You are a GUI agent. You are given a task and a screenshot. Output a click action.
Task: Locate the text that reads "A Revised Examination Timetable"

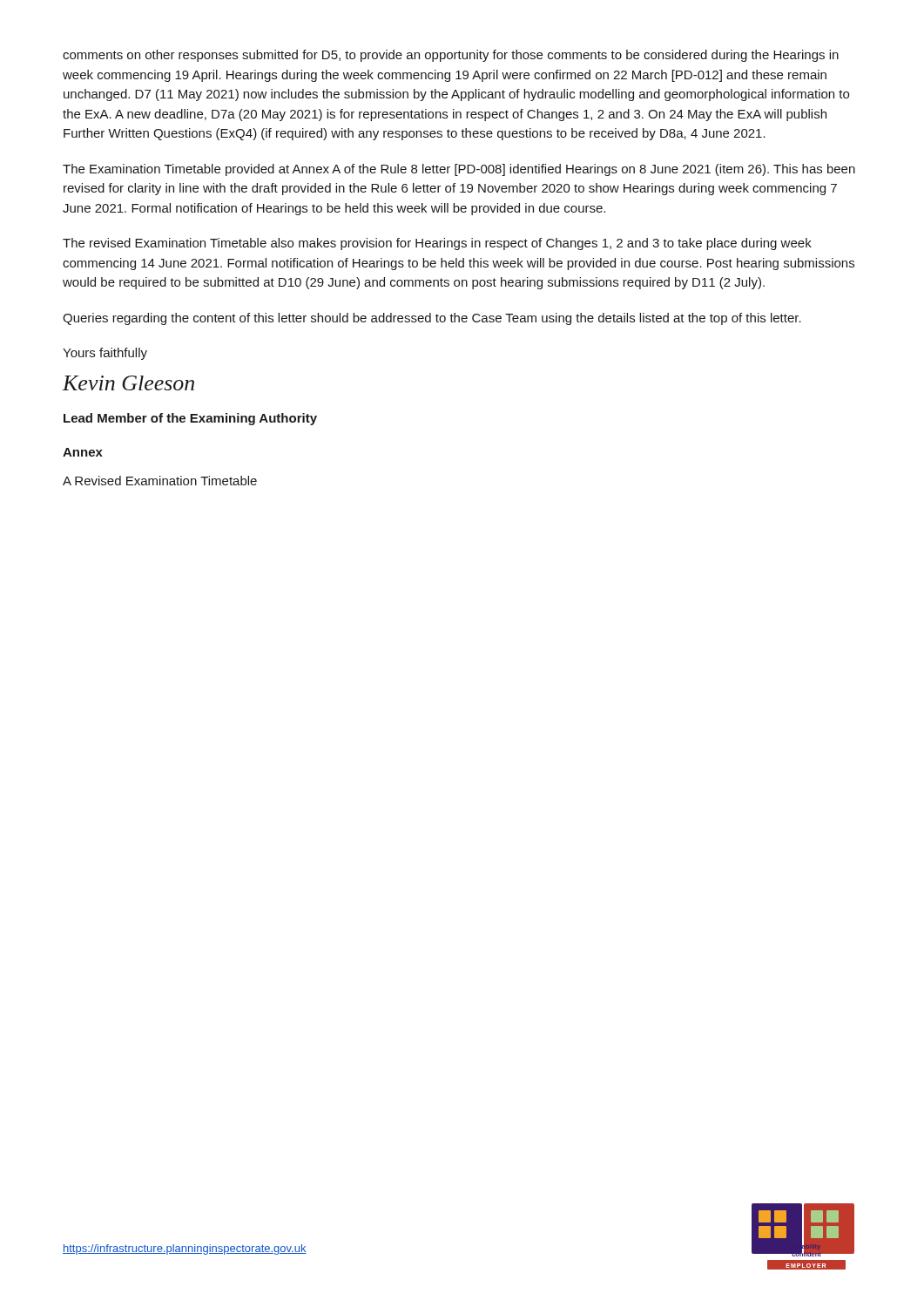[x=160, y=480]
